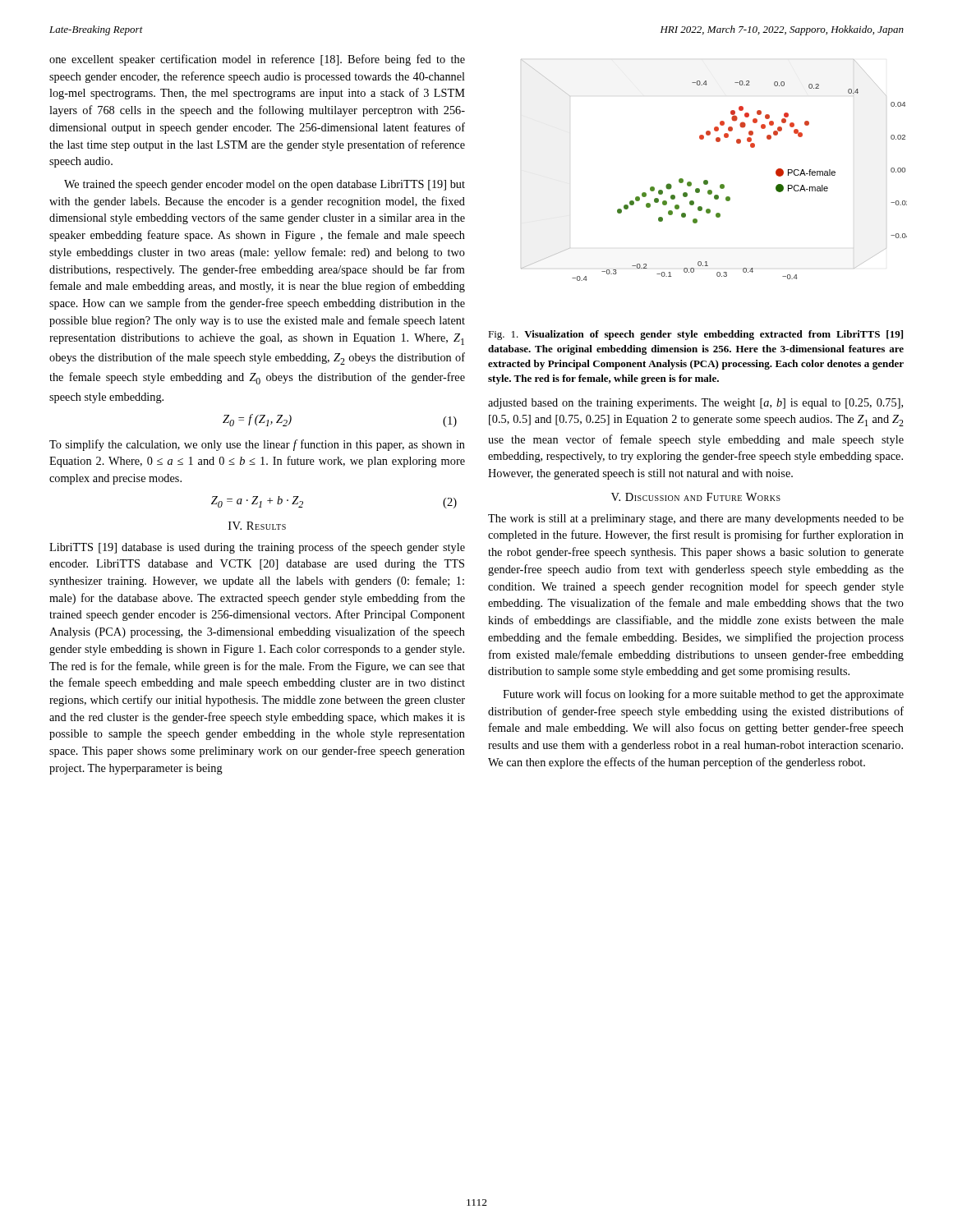
Task: Click on the text block that says "adjusted based on the training experiments."
Action: pyautogui.click(x=696, y=438)
